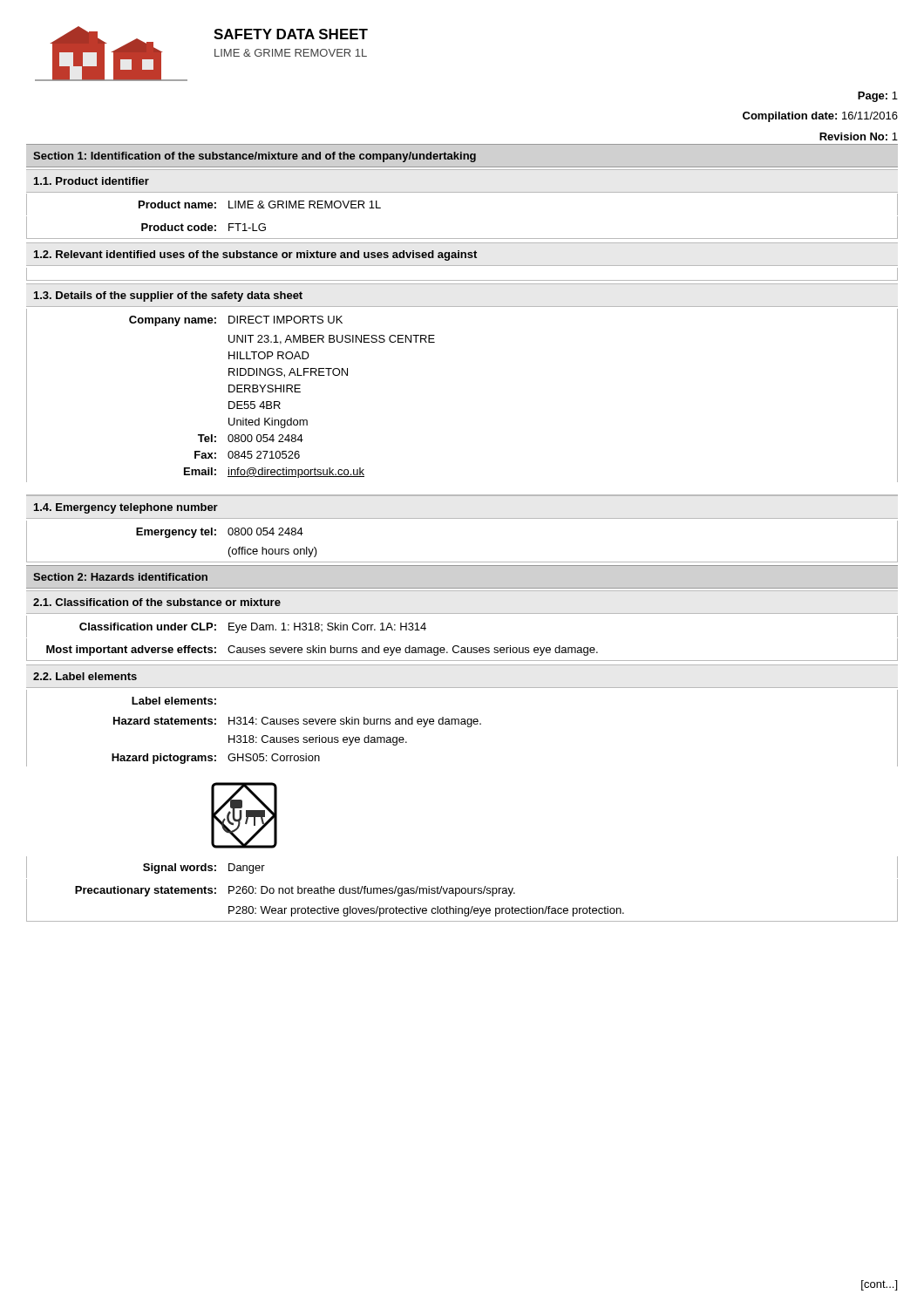Click on the logo
The image size is (924, 1308).
pos(111,55)
